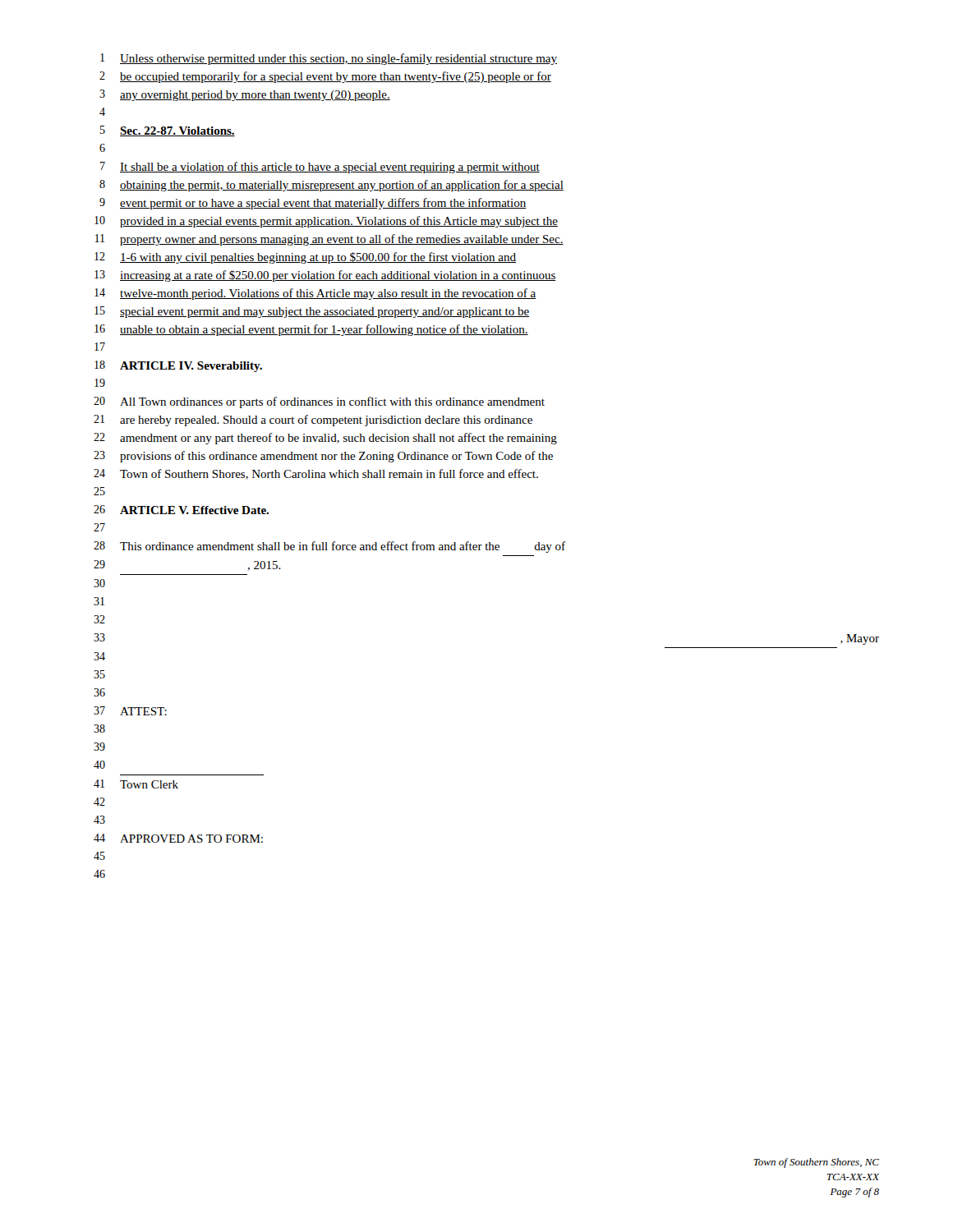Find "37 ATTEST:" on this page
953x1232 pixels.
coord(130,711)
